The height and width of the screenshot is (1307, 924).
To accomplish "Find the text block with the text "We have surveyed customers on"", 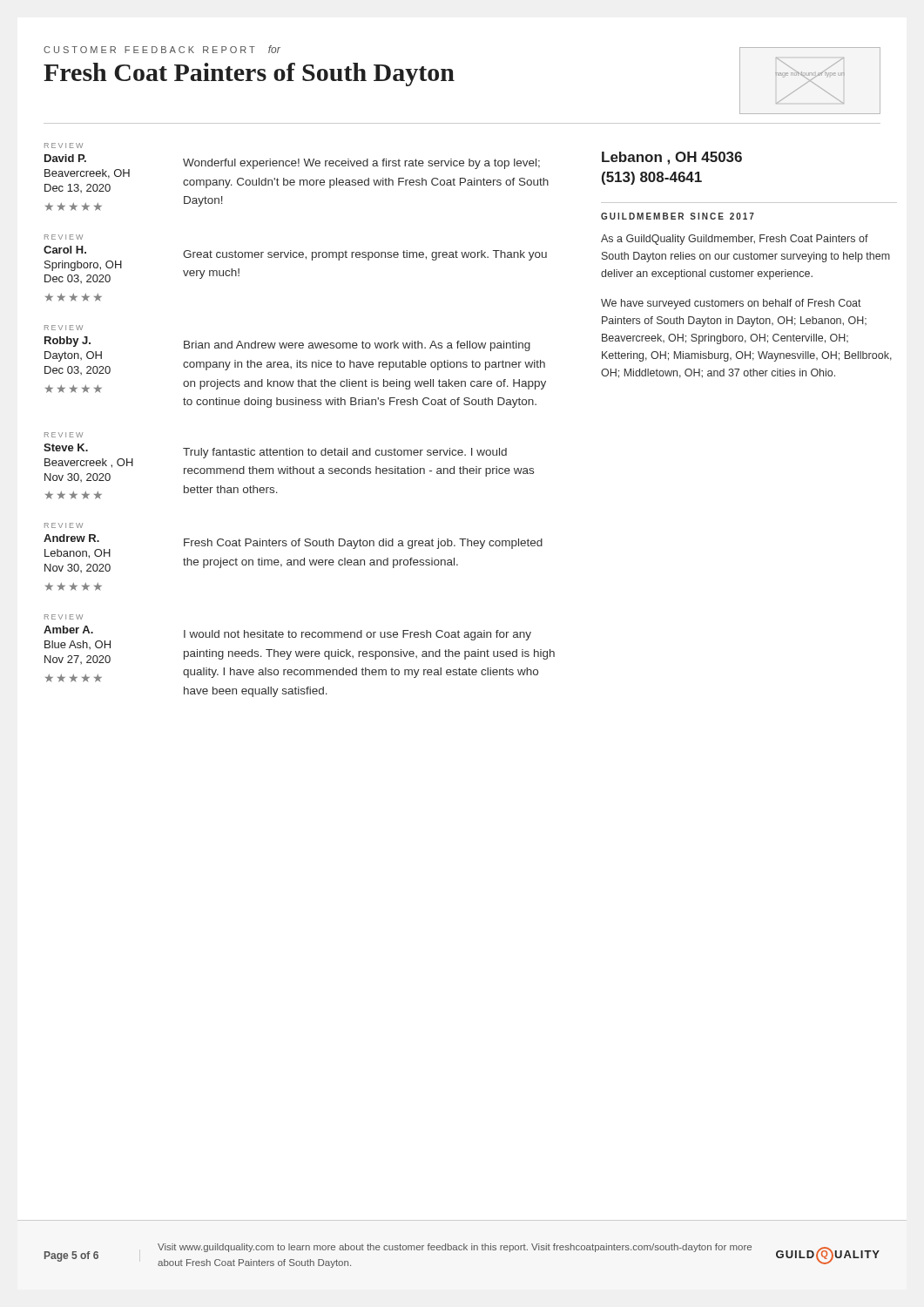I will [x=746, y=338].
